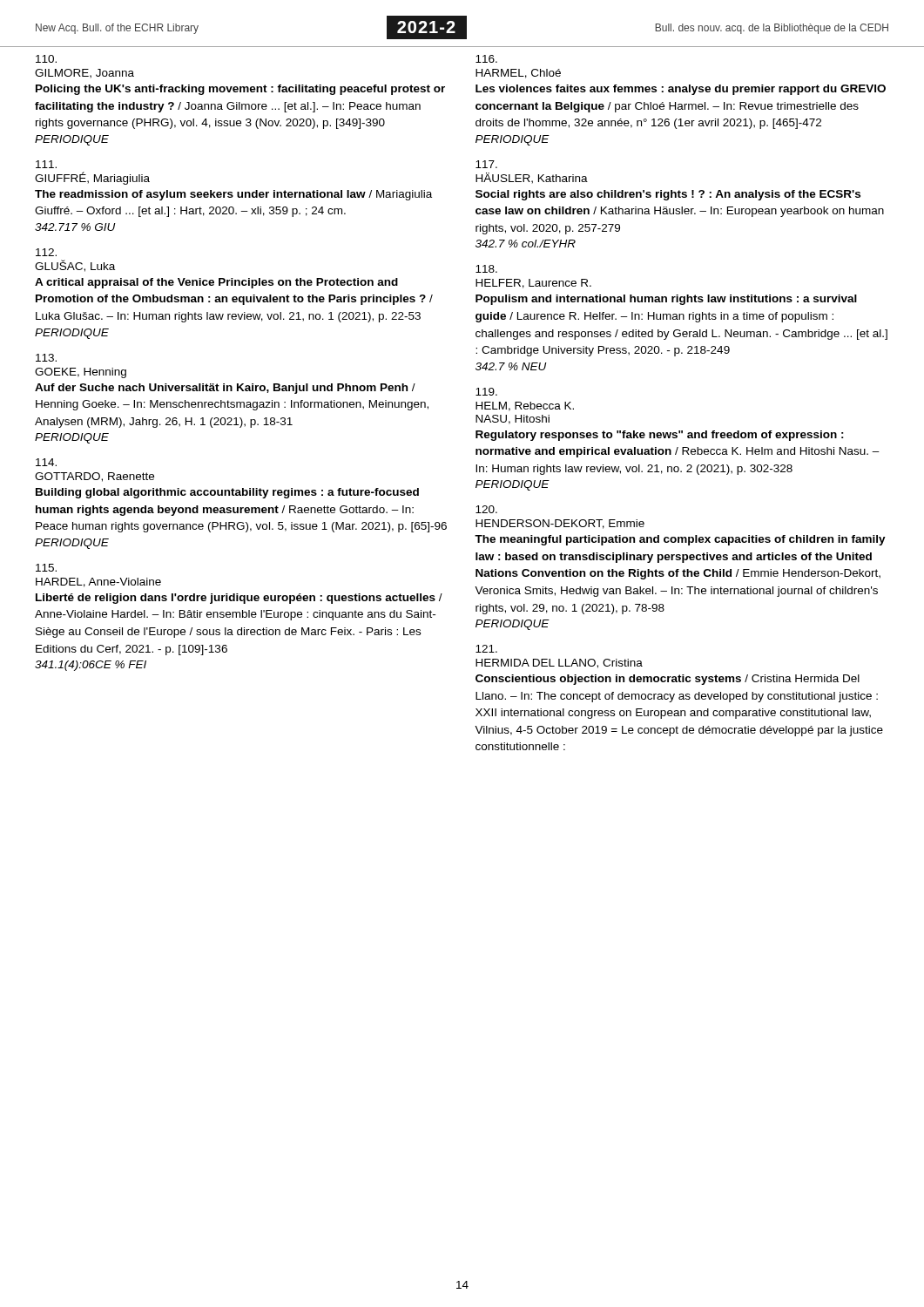Find the block on this page that starts "117. HÄUSLER, Katharina Social"

click(682, 204)
